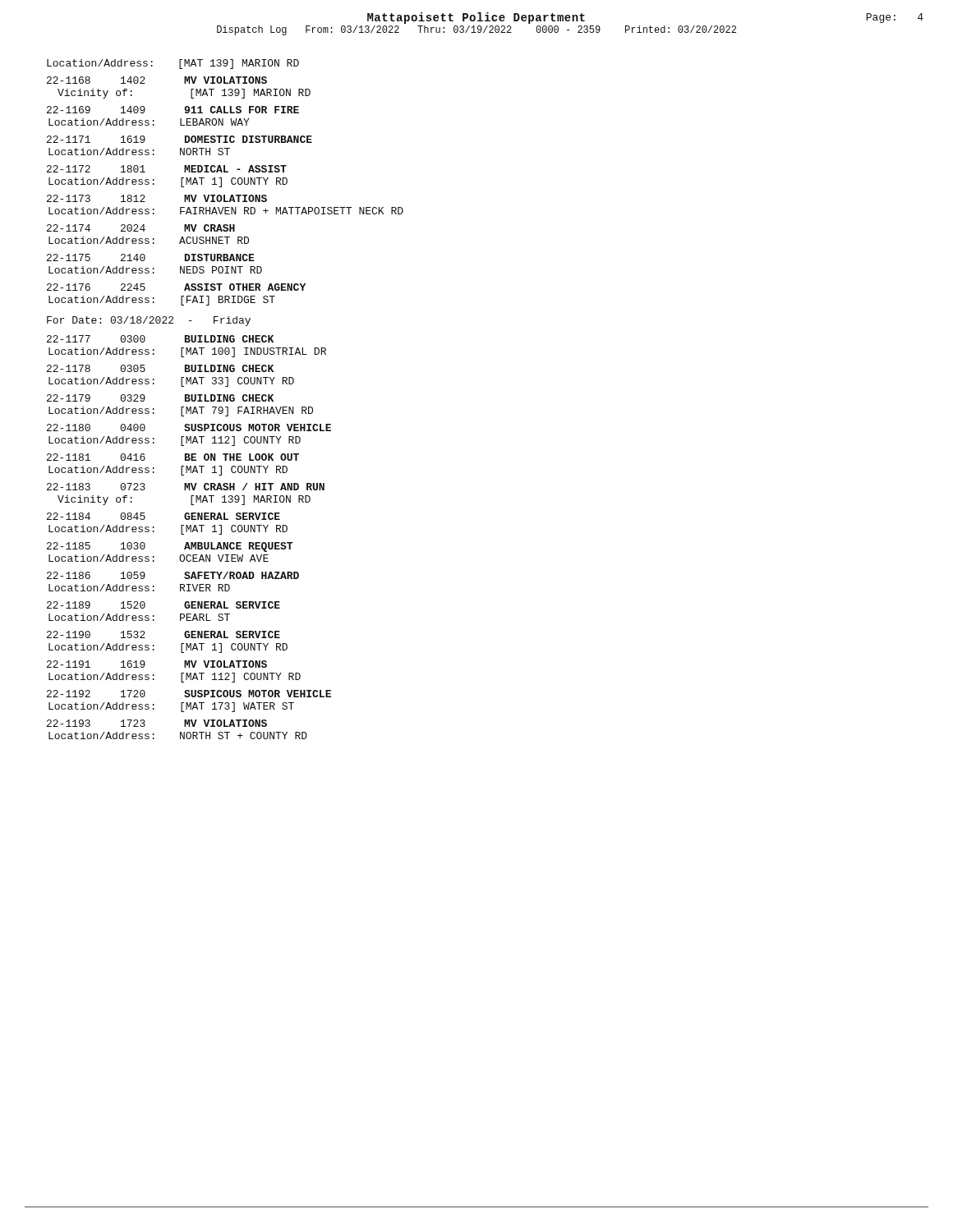
Task: Navigate to the passage starting "22-1168 1402 MV VIOLATIONS Vicinity of: [MAT"
Action: point(69,80)
